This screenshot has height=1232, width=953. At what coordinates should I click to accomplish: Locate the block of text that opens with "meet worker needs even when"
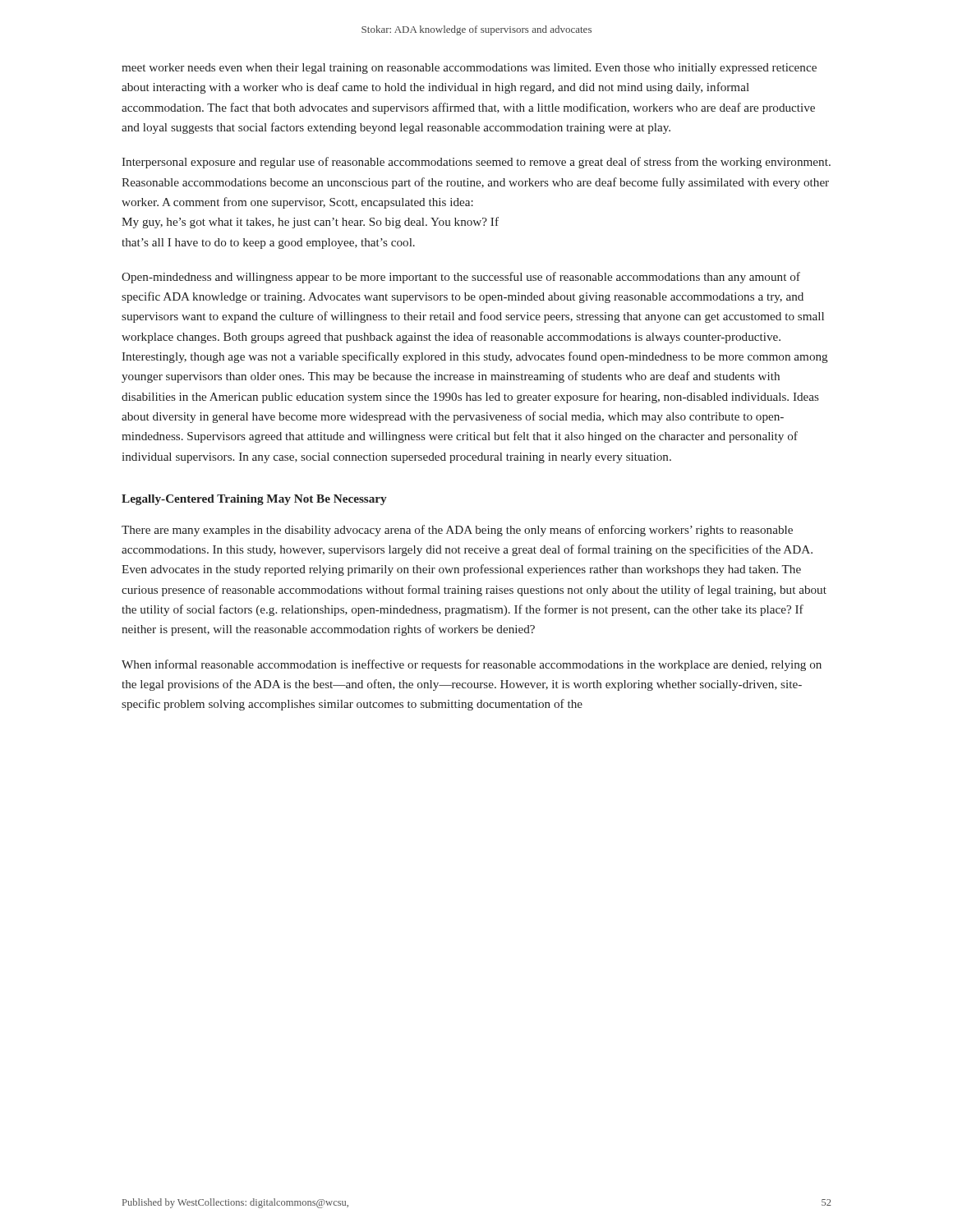coord(469,97)
